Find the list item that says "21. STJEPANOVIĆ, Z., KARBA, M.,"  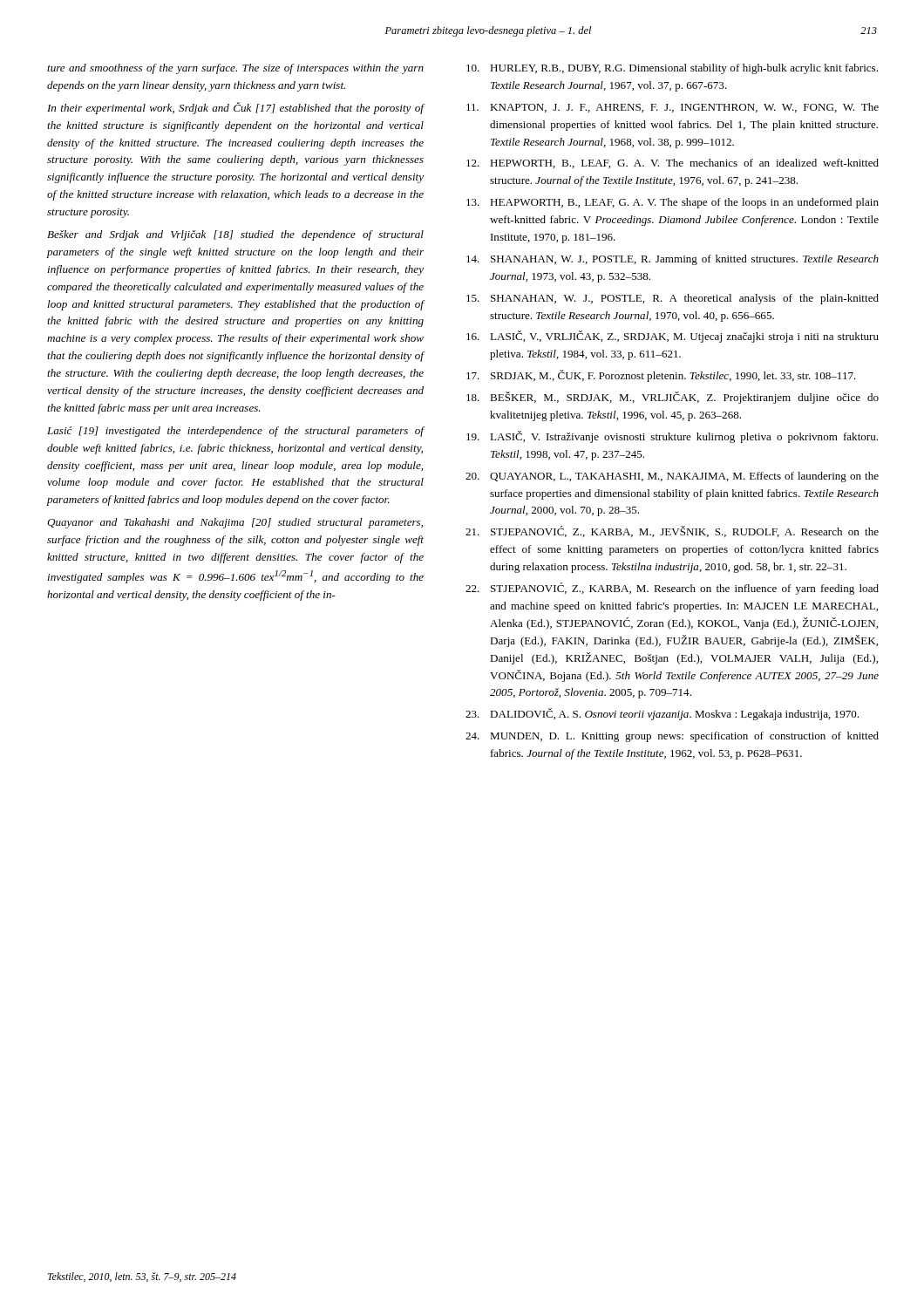click(x=672, y=549)
